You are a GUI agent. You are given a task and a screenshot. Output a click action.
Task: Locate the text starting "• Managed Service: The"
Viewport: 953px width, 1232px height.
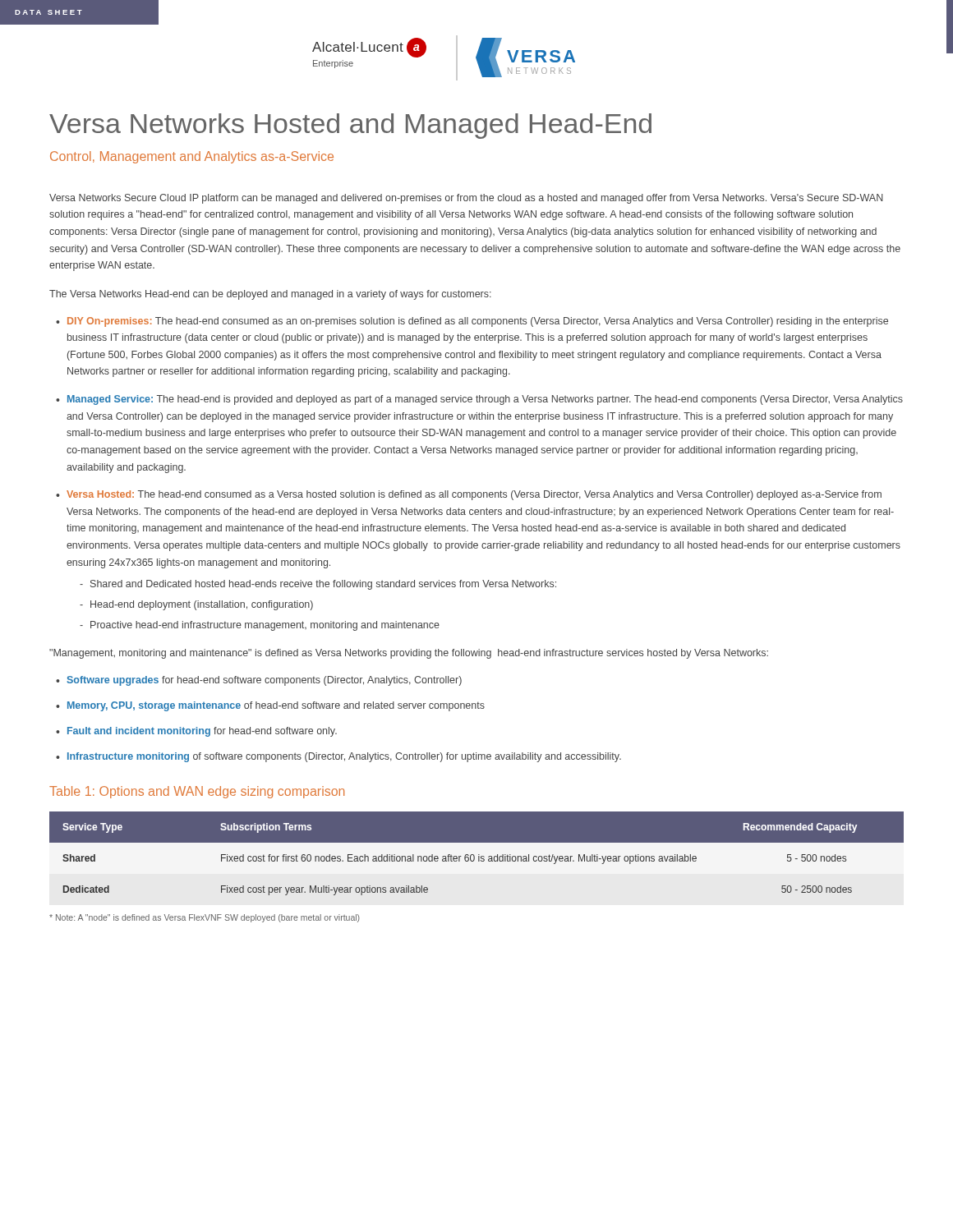(480, 433)
